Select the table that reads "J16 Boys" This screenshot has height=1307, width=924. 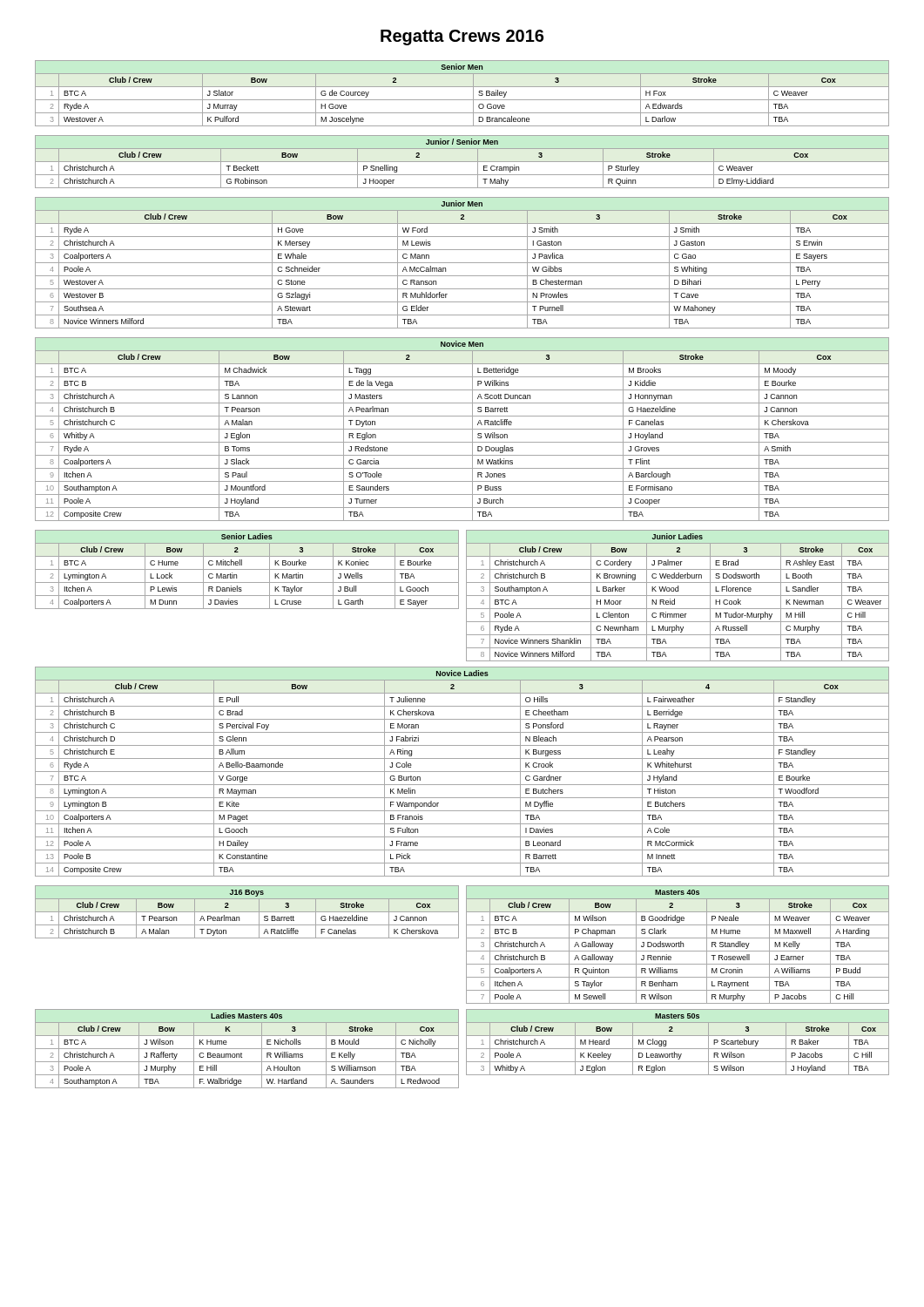click(x=247, y=945)
